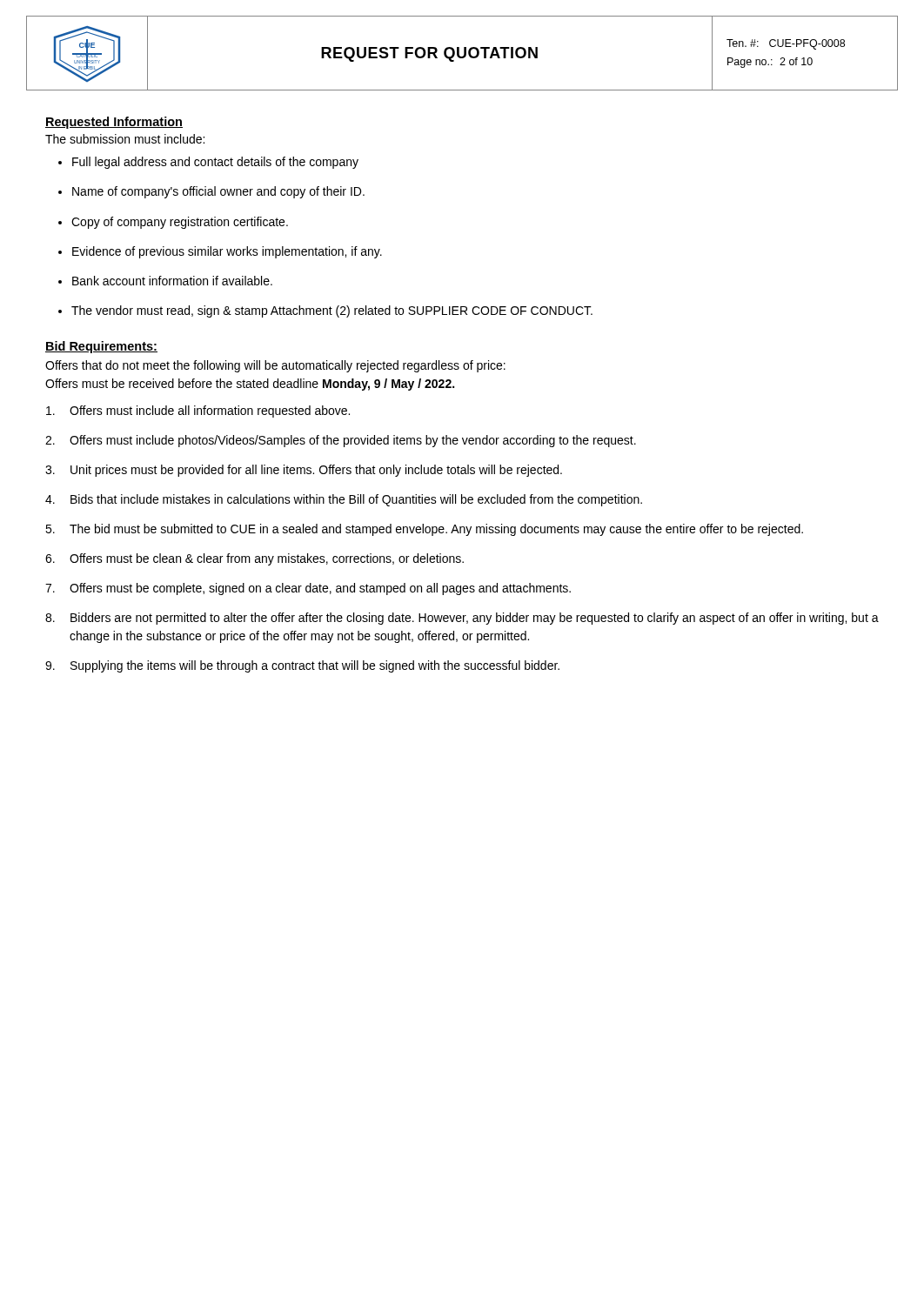The image size is (924, 1305).
Task: Find the element starting "8.Bidders are not permitted to alter"
Action: point(462,627)
